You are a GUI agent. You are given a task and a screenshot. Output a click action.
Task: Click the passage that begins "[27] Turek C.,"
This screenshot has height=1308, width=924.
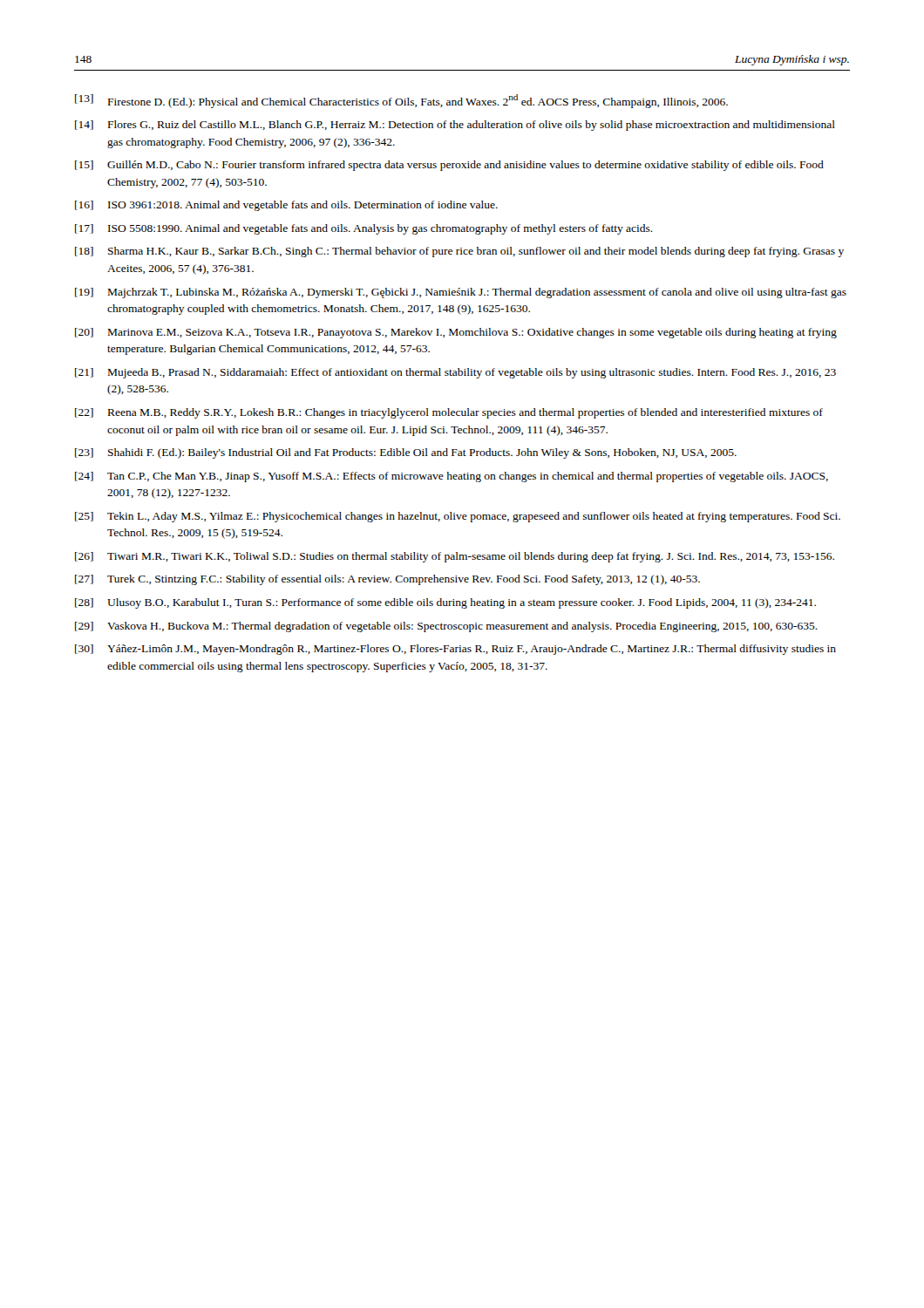[462, 579]
